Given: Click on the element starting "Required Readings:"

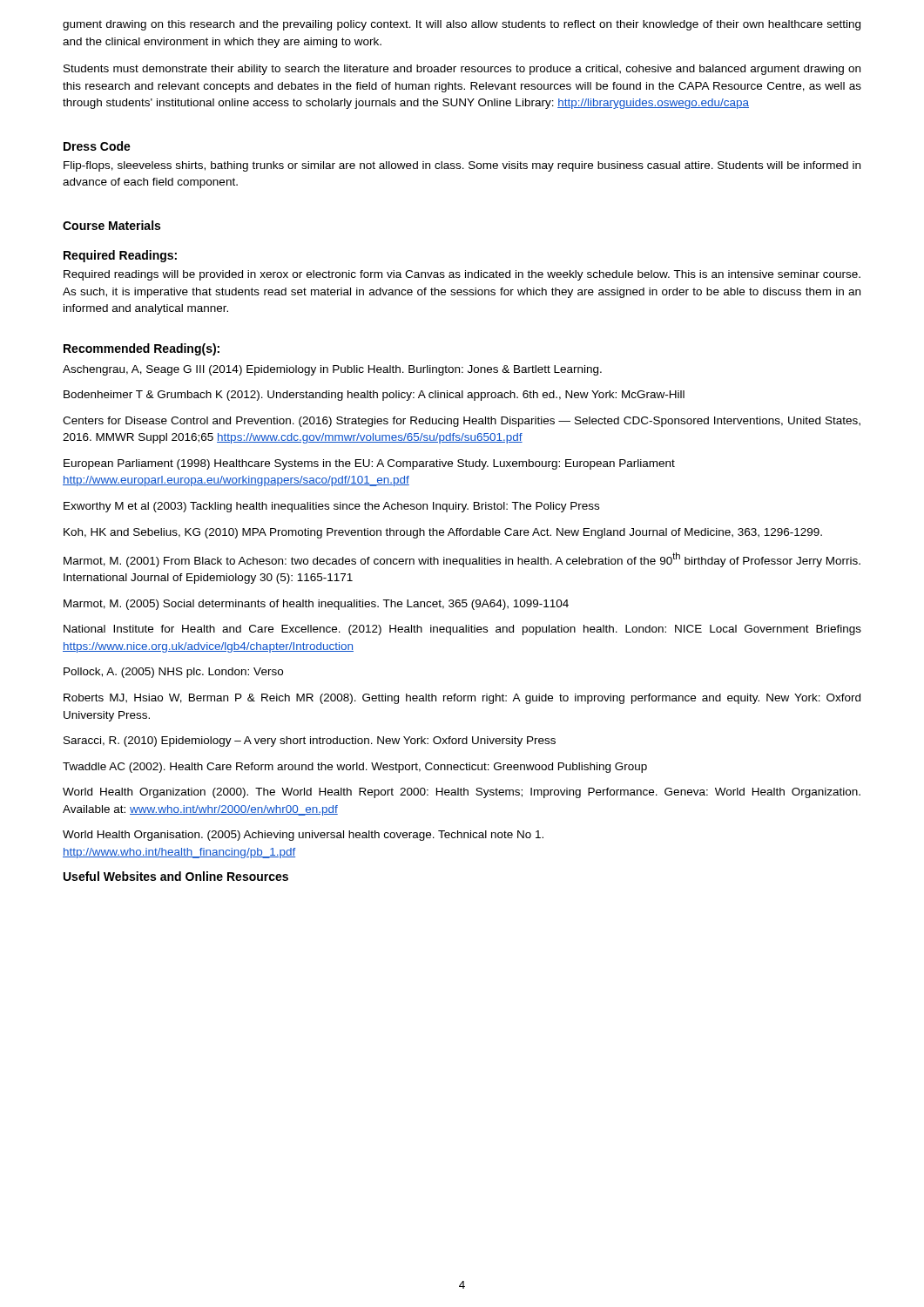Looking at the screenshot, I should click(x=120, y=255).
